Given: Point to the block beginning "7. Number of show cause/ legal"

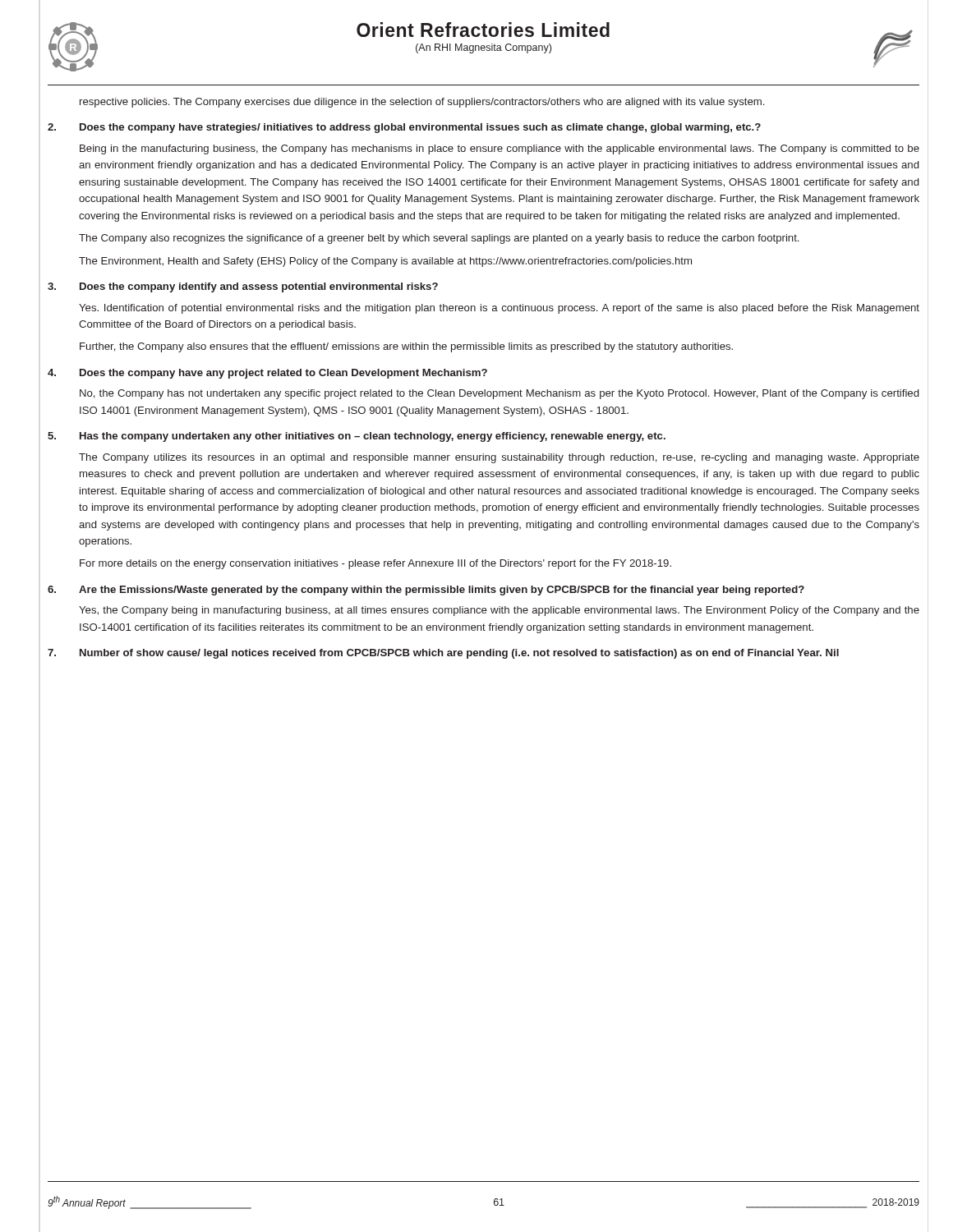Looking at the screenshot, I should coord(484,655).
